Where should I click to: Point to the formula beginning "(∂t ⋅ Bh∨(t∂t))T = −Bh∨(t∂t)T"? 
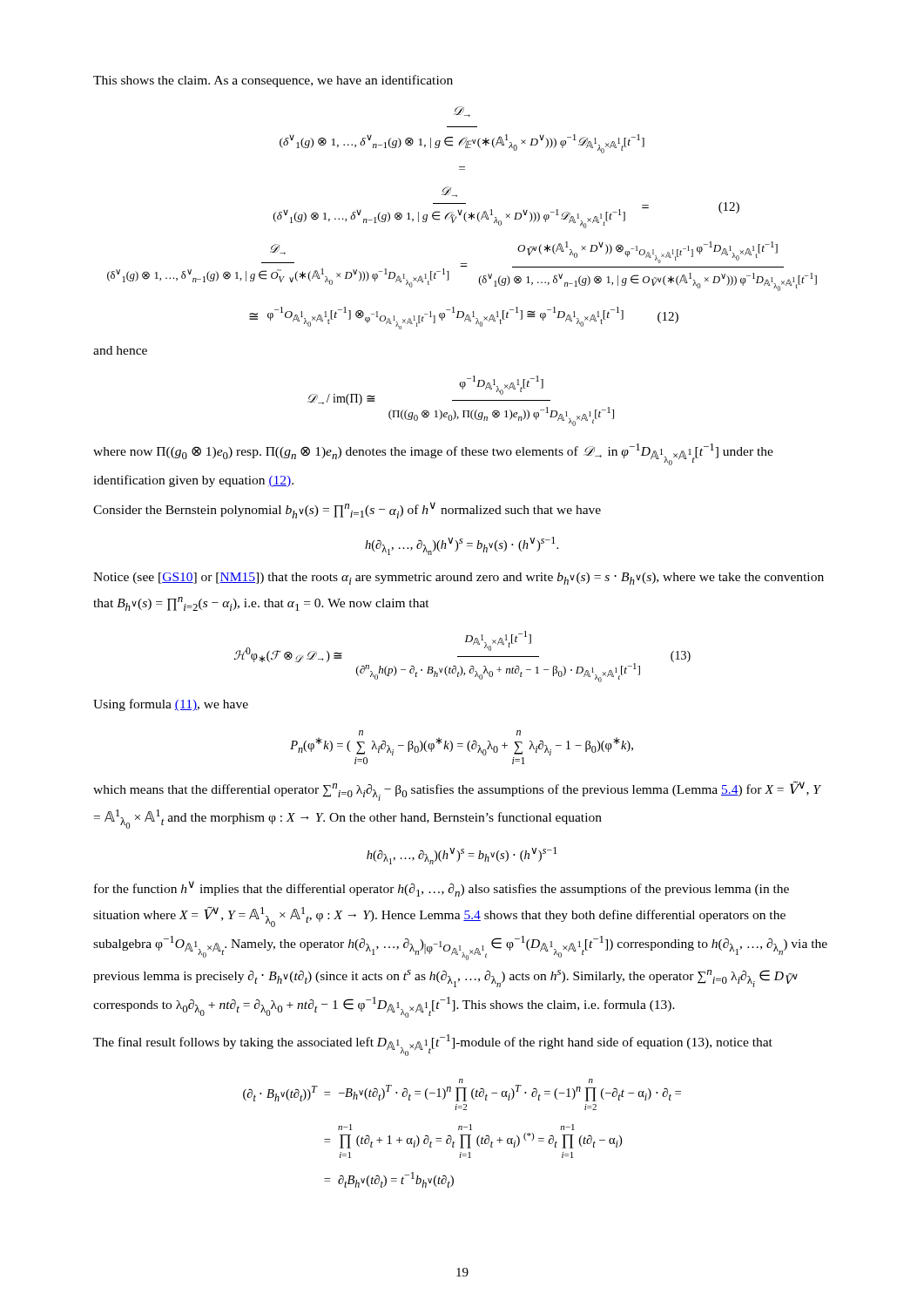462,1132
